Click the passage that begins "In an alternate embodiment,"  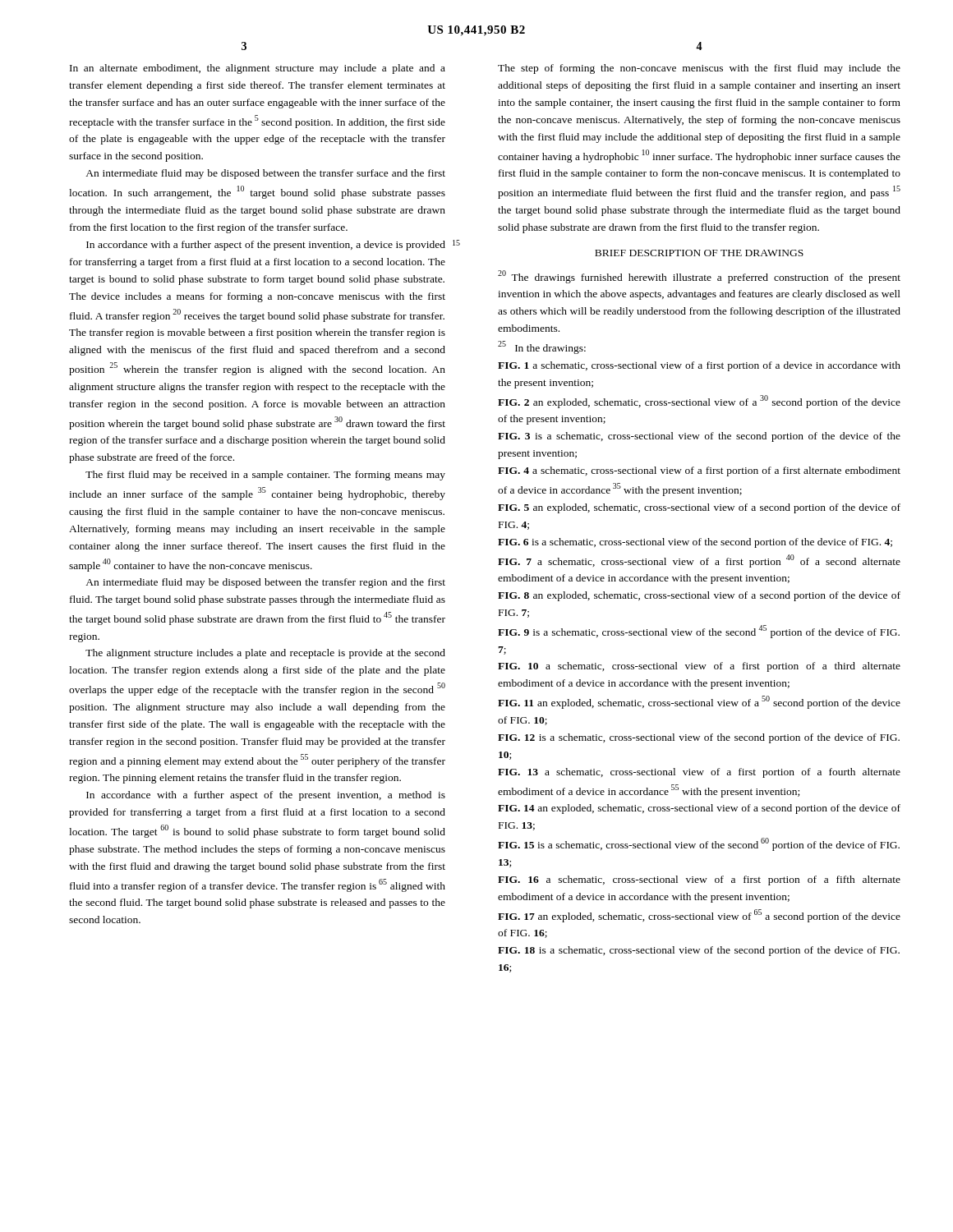[257, 495]
